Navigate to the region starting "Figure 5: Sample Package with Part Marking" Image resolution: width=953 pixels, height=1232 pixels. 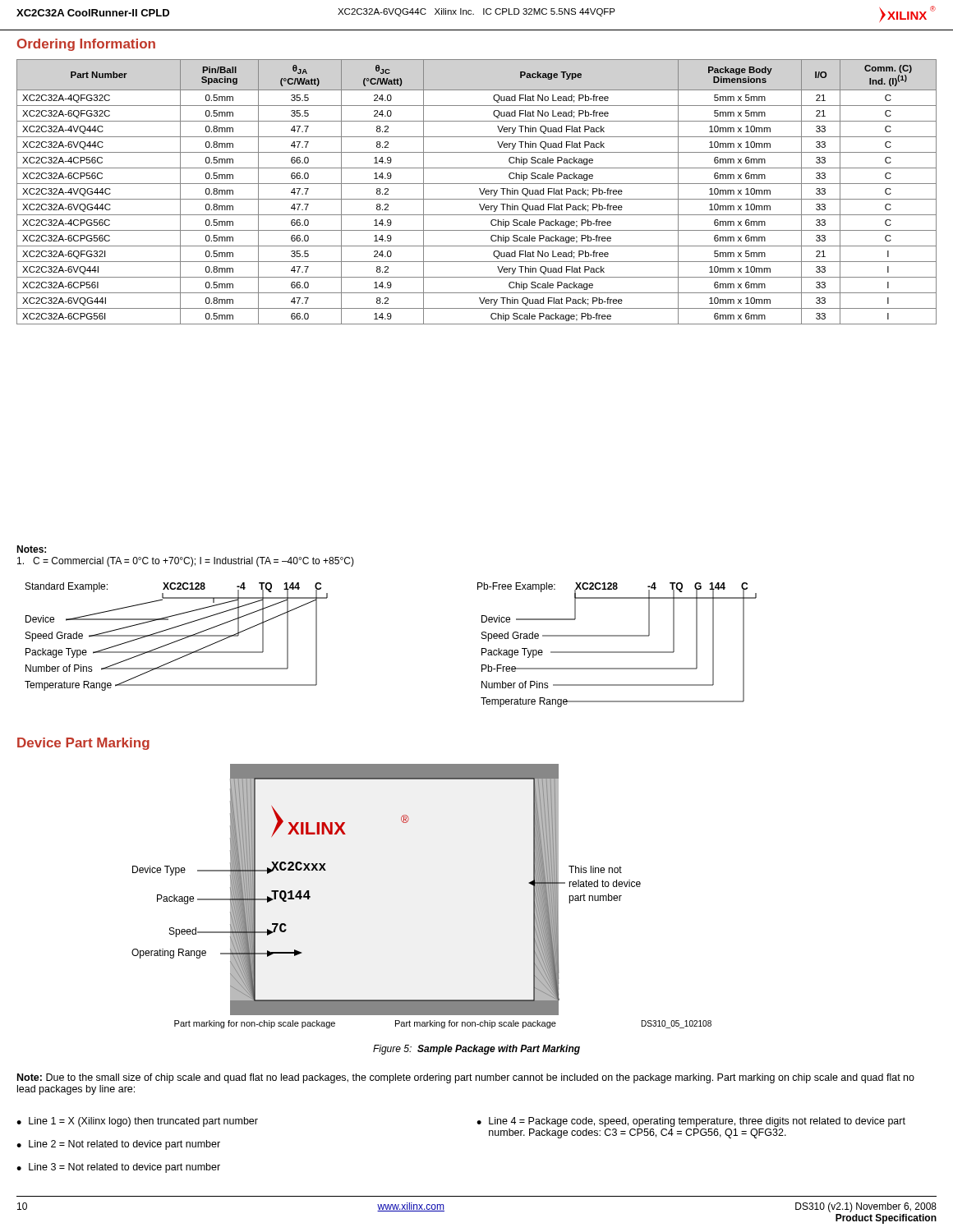click(476, 1049)
